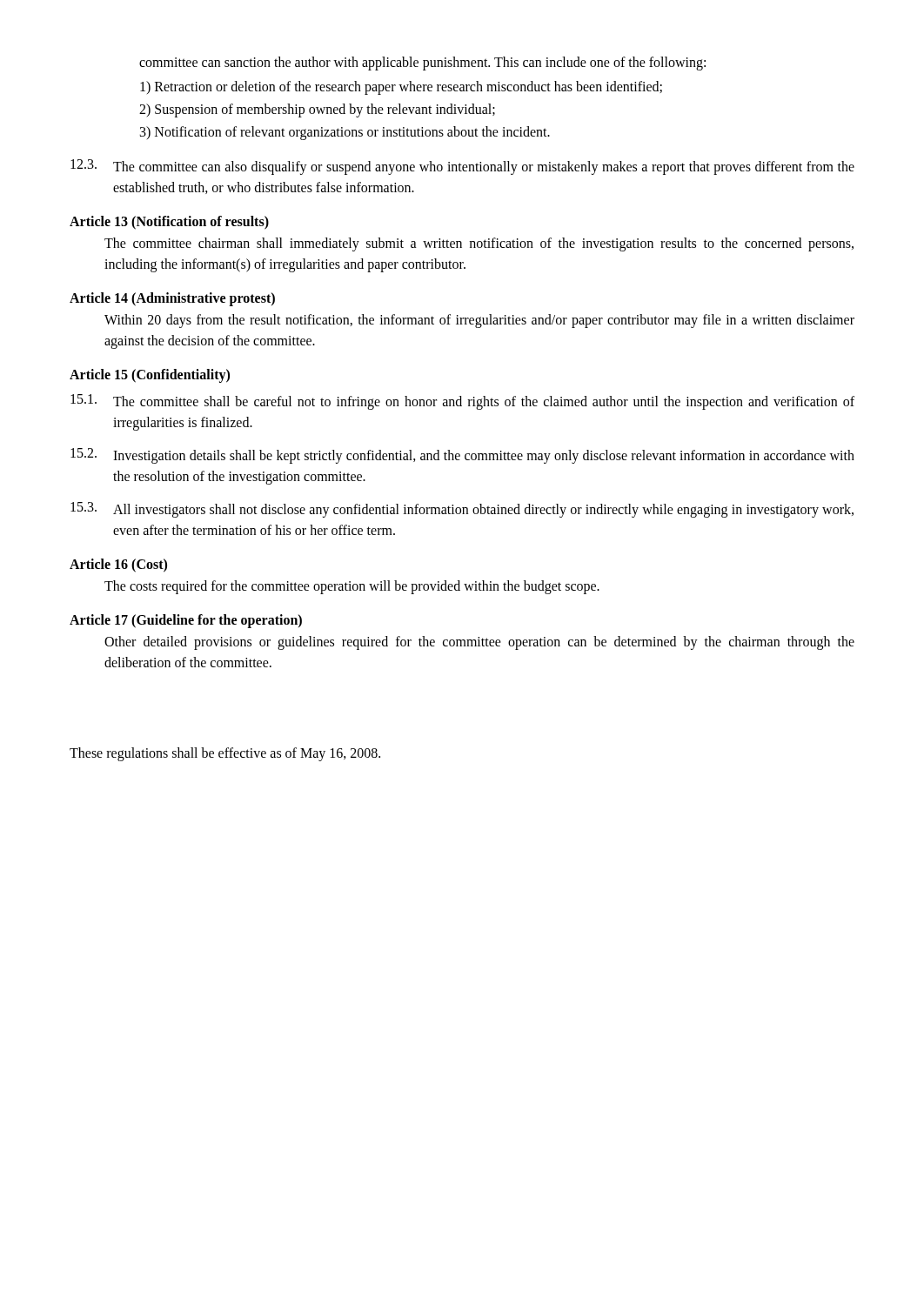Find the block on this page that starts "Within 20 days from the result"

click(479, 330)
